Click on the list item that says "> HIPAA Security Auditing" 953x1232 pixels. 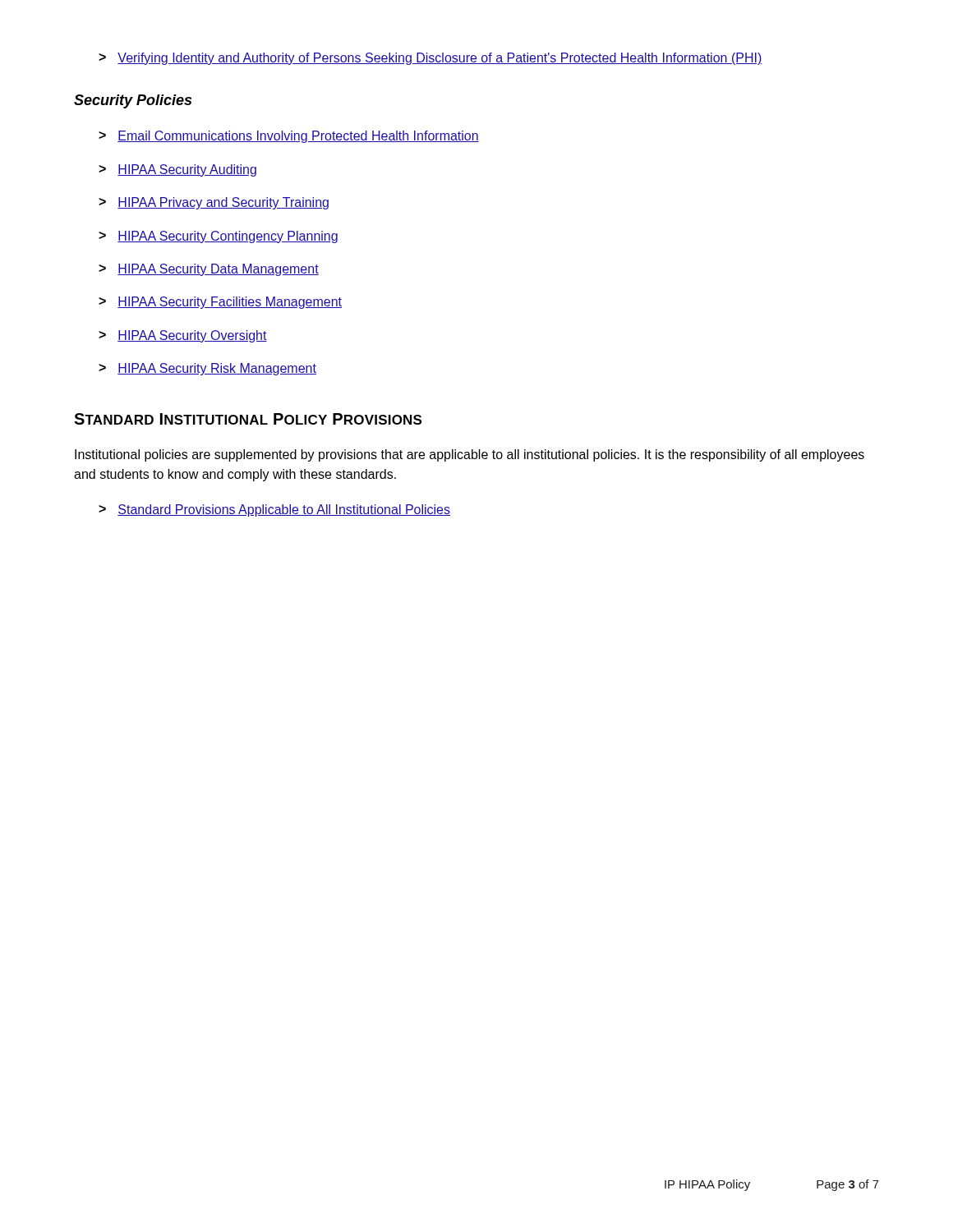(x=178, y=170)
